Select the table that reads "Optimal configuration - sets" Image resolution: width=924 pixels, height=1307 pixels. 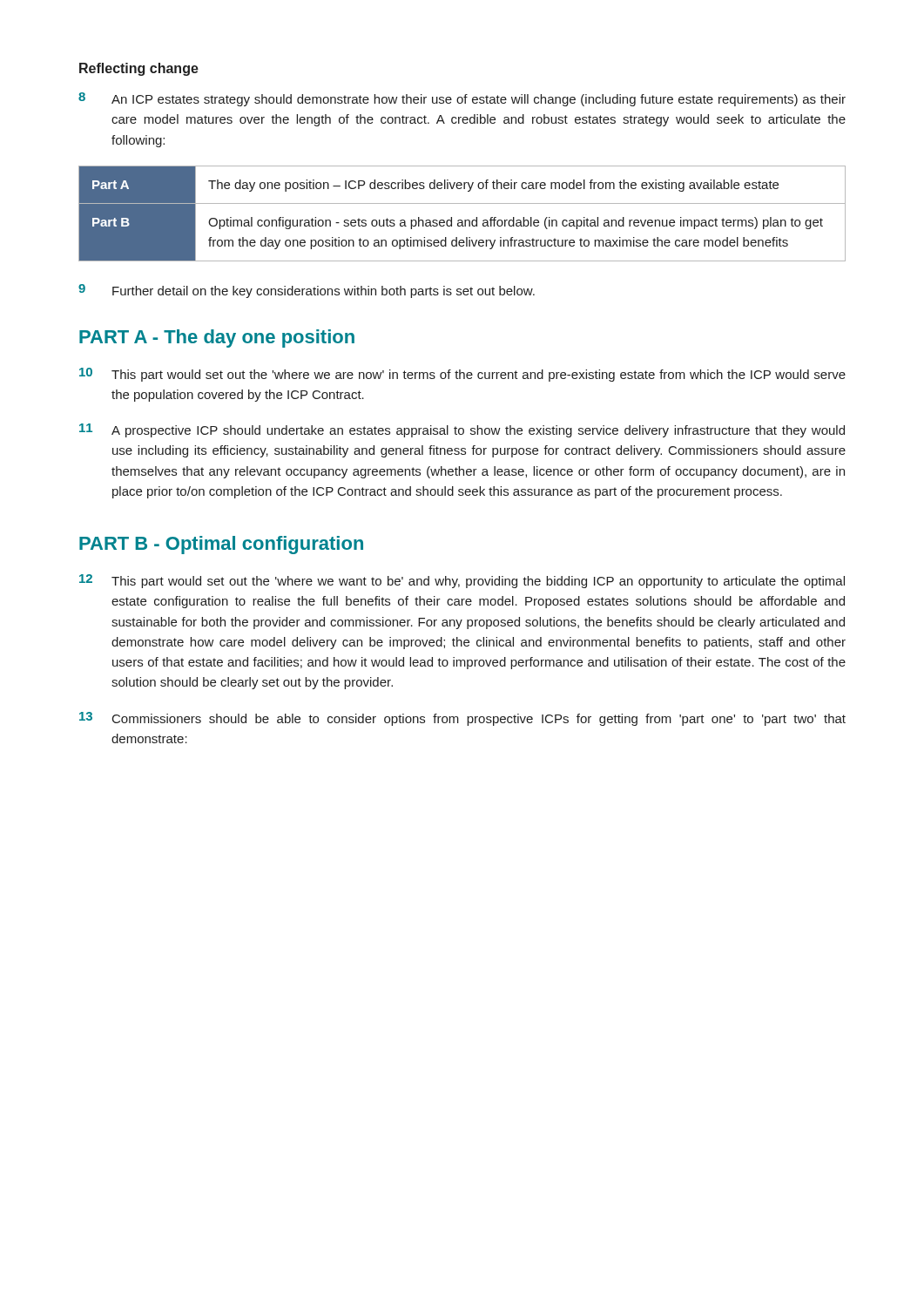coord(462,213)
